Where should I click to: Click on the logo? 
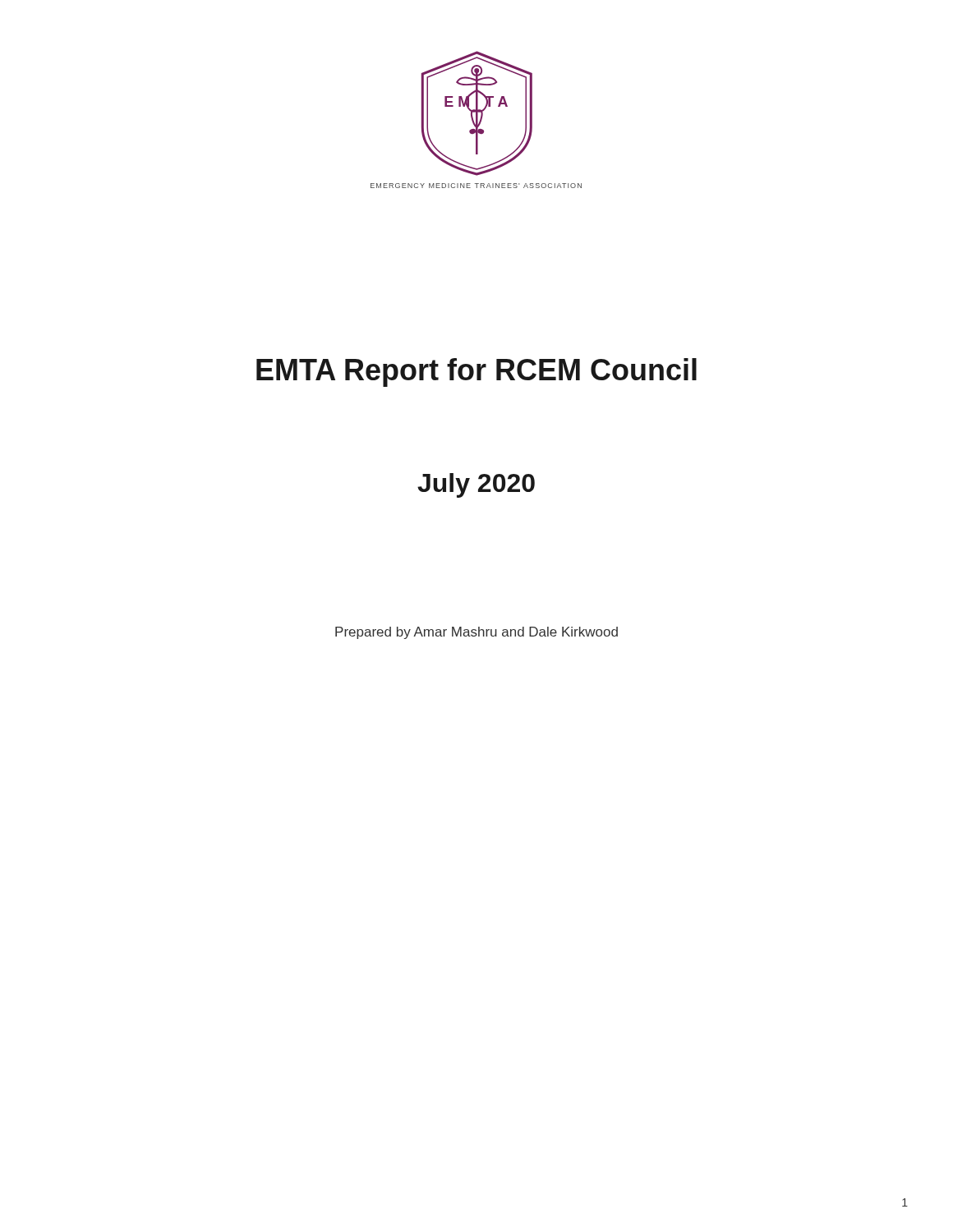(x=476, y=120)
